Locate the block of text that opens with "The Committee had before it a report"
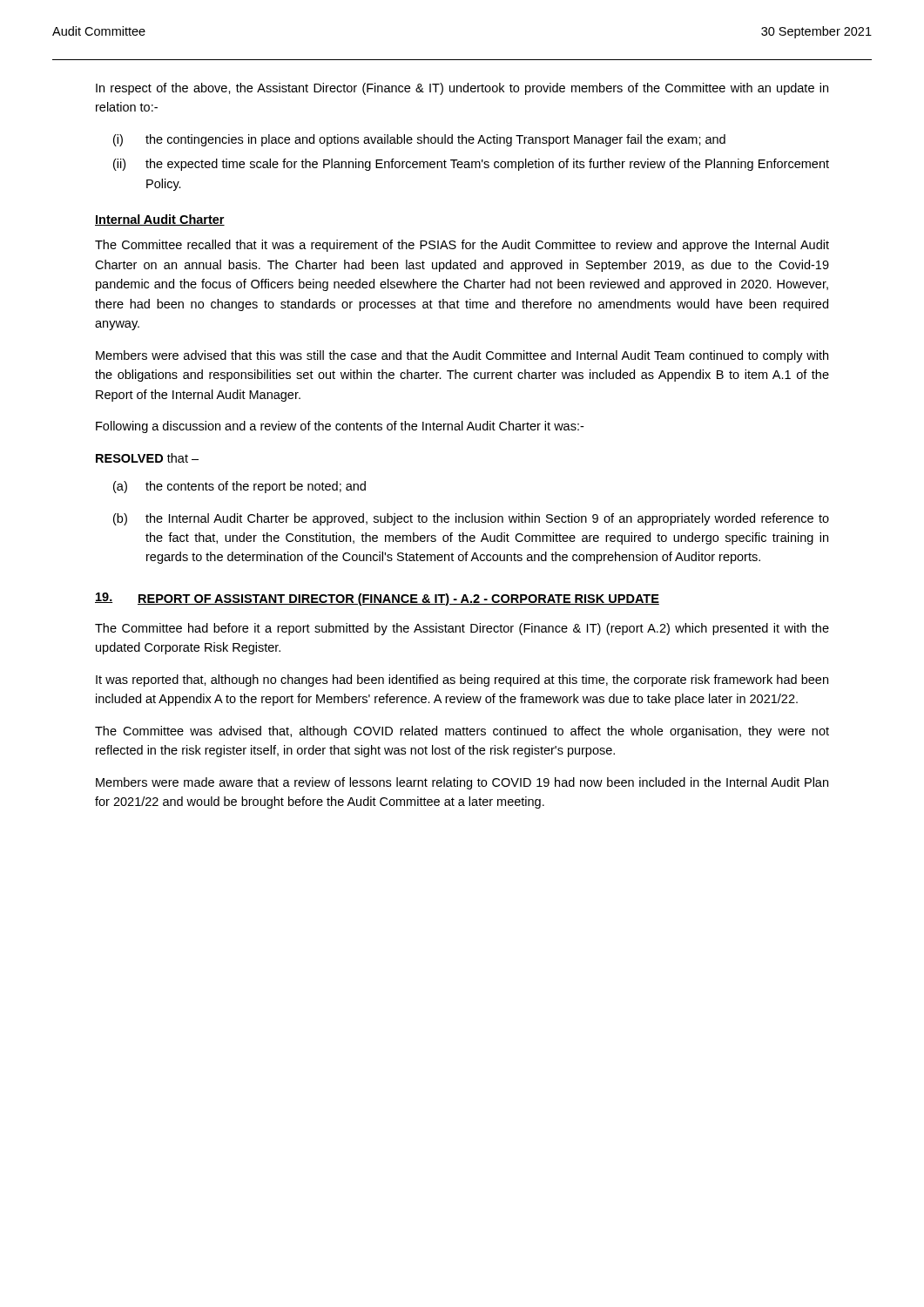Image resolution: width=924 pixels, height=1307 pixels. pyautogui.click(x=462, y=638)
